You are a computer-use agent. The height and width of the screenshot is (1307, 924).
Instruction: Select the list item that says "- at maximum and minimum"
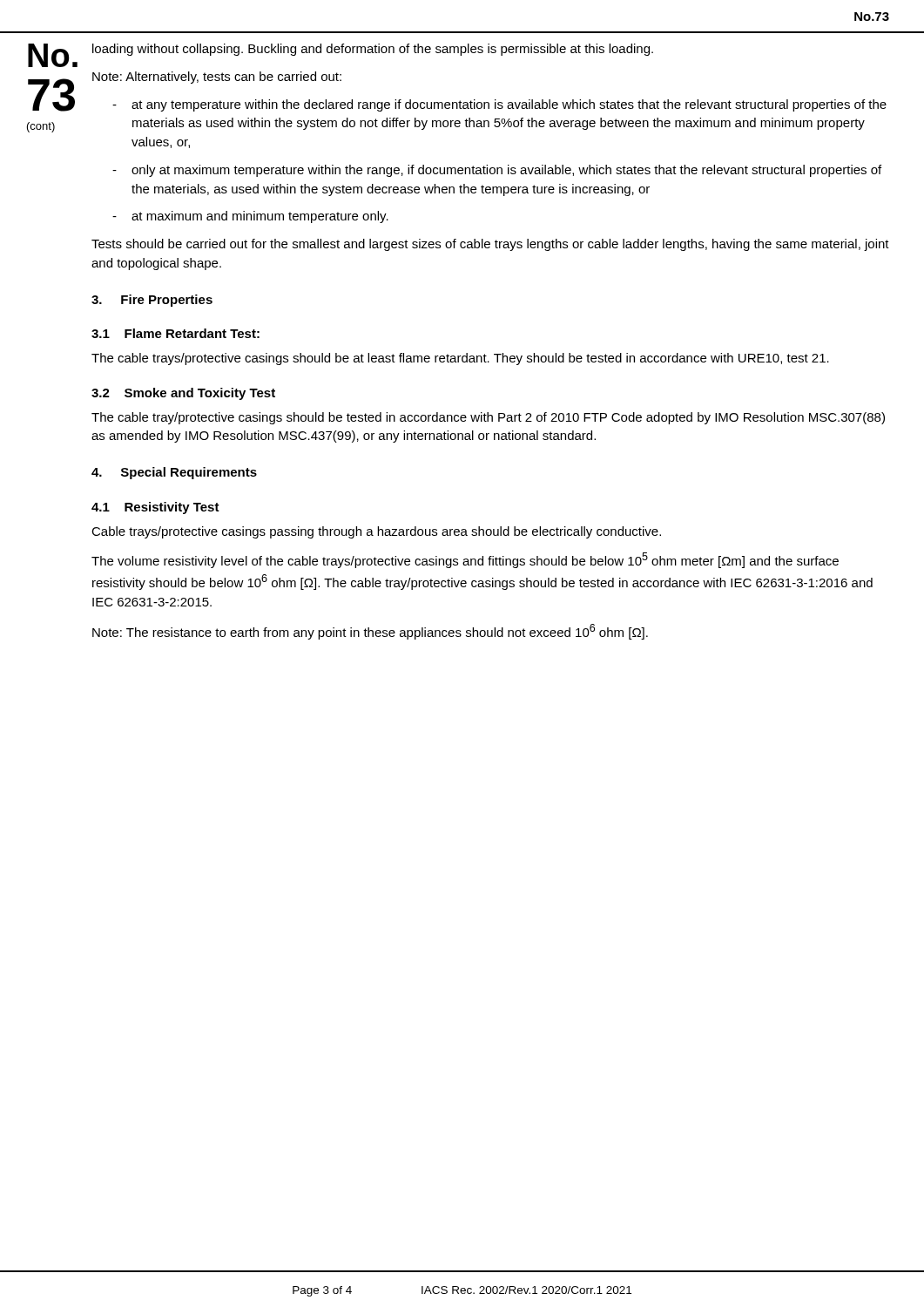pos(250,217)
